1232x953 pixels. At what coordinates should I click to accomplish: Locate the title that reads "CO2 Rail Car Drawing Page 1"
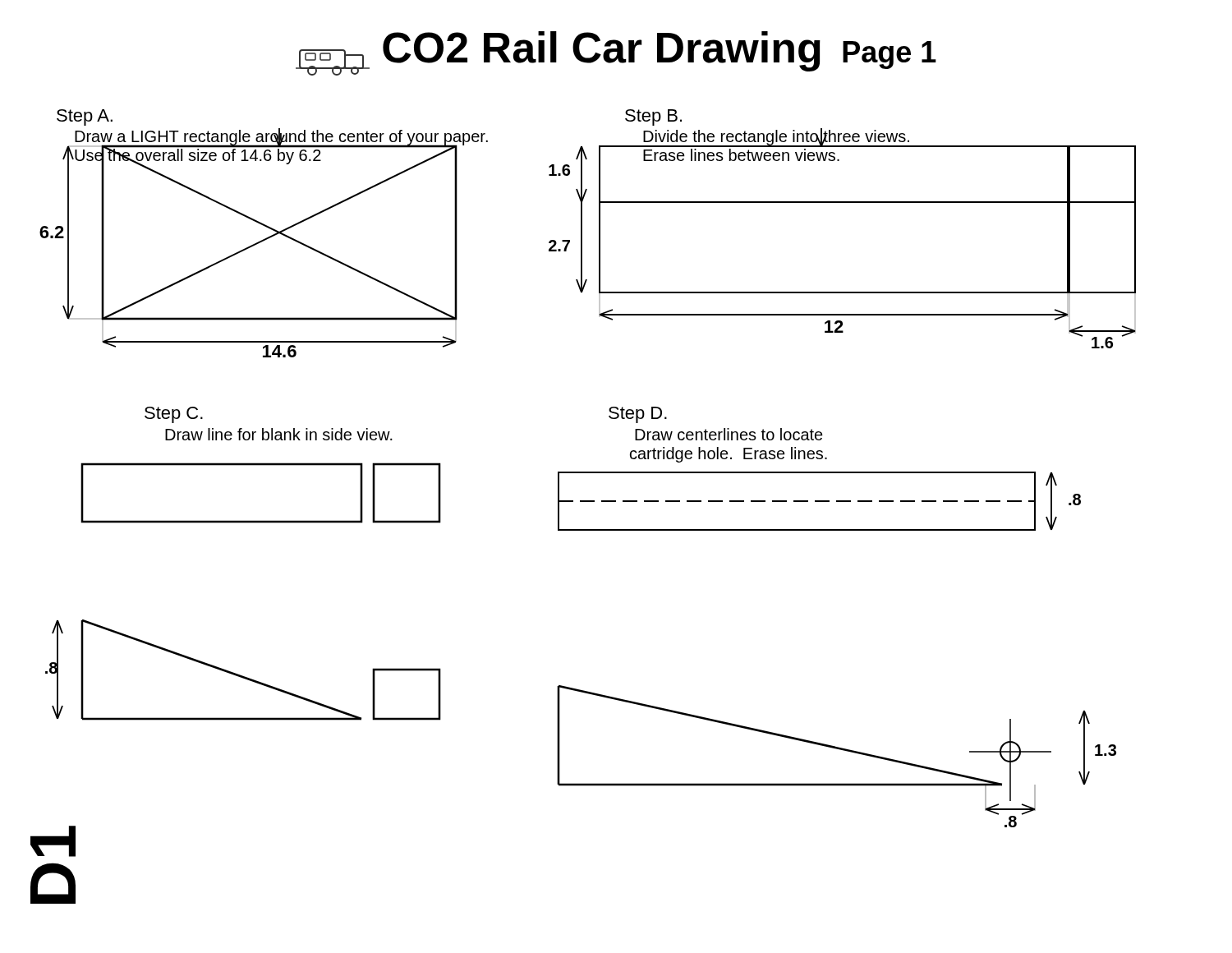click(x=616, y=51)
